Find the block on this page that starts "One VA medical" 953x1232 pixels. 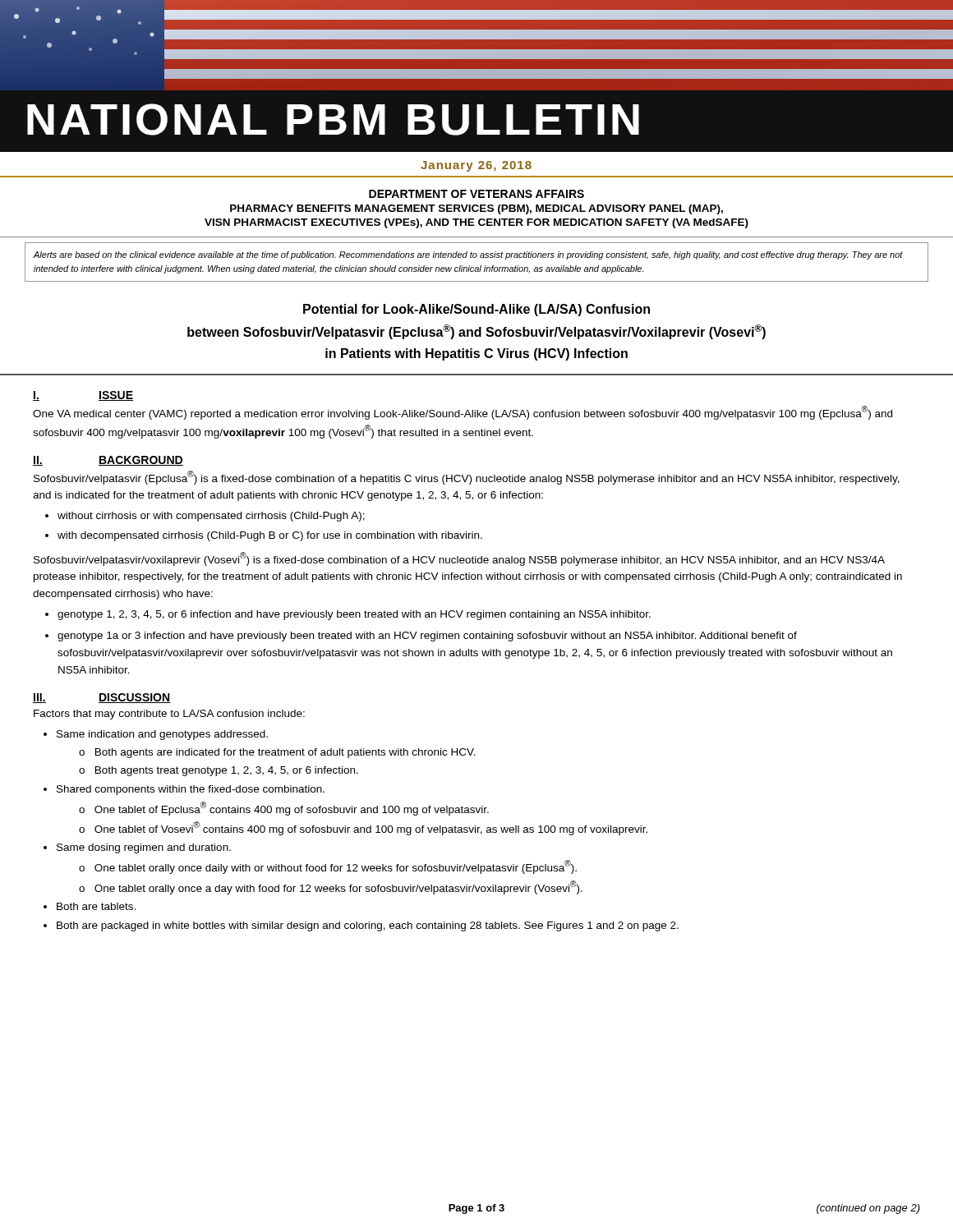(463, 422)
